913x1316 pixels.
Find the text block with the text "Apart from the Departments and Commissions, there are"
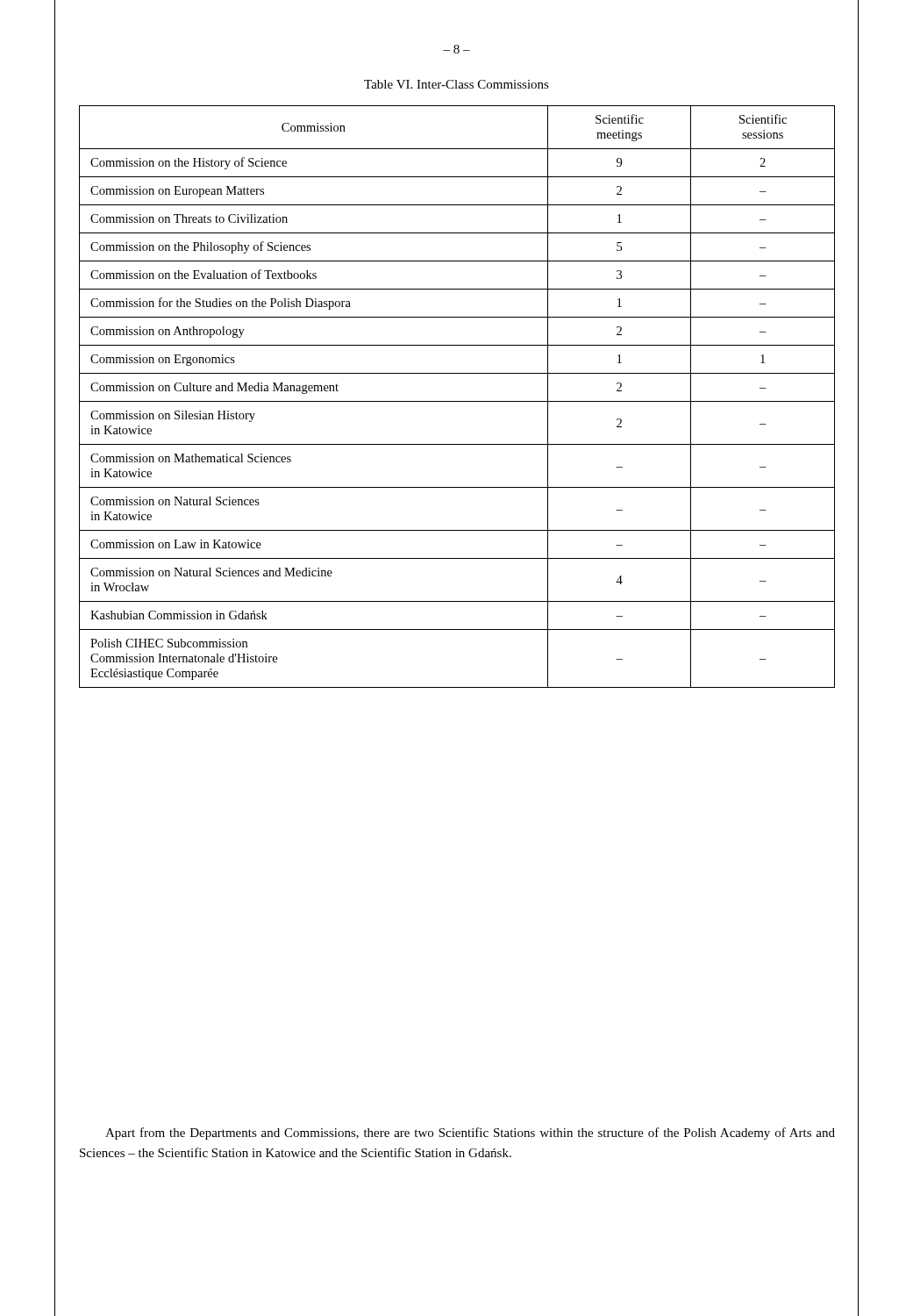pos(457,1143)
